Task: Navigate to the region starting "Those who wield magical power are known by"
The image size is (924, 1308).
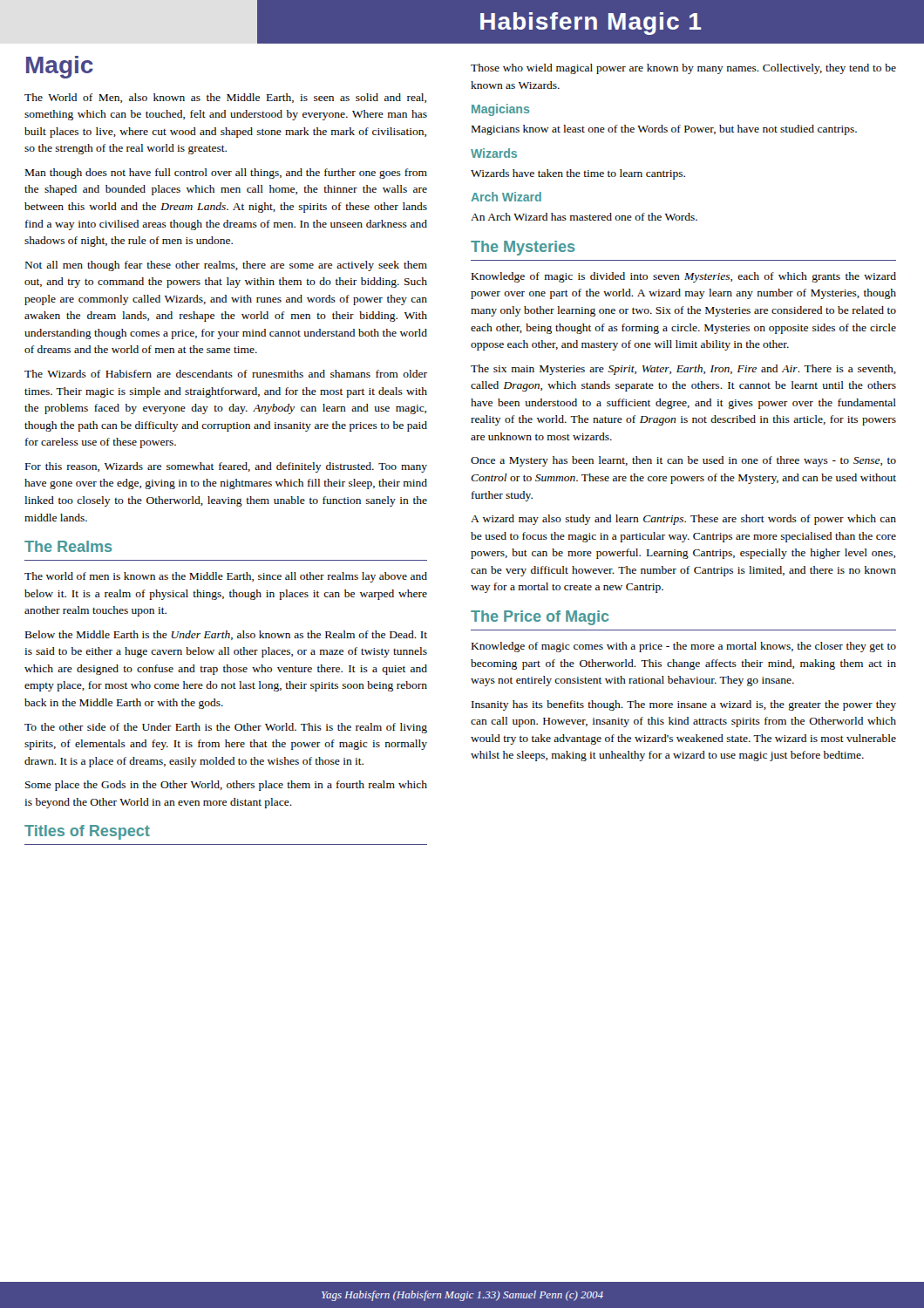Action: pos(683,76)
